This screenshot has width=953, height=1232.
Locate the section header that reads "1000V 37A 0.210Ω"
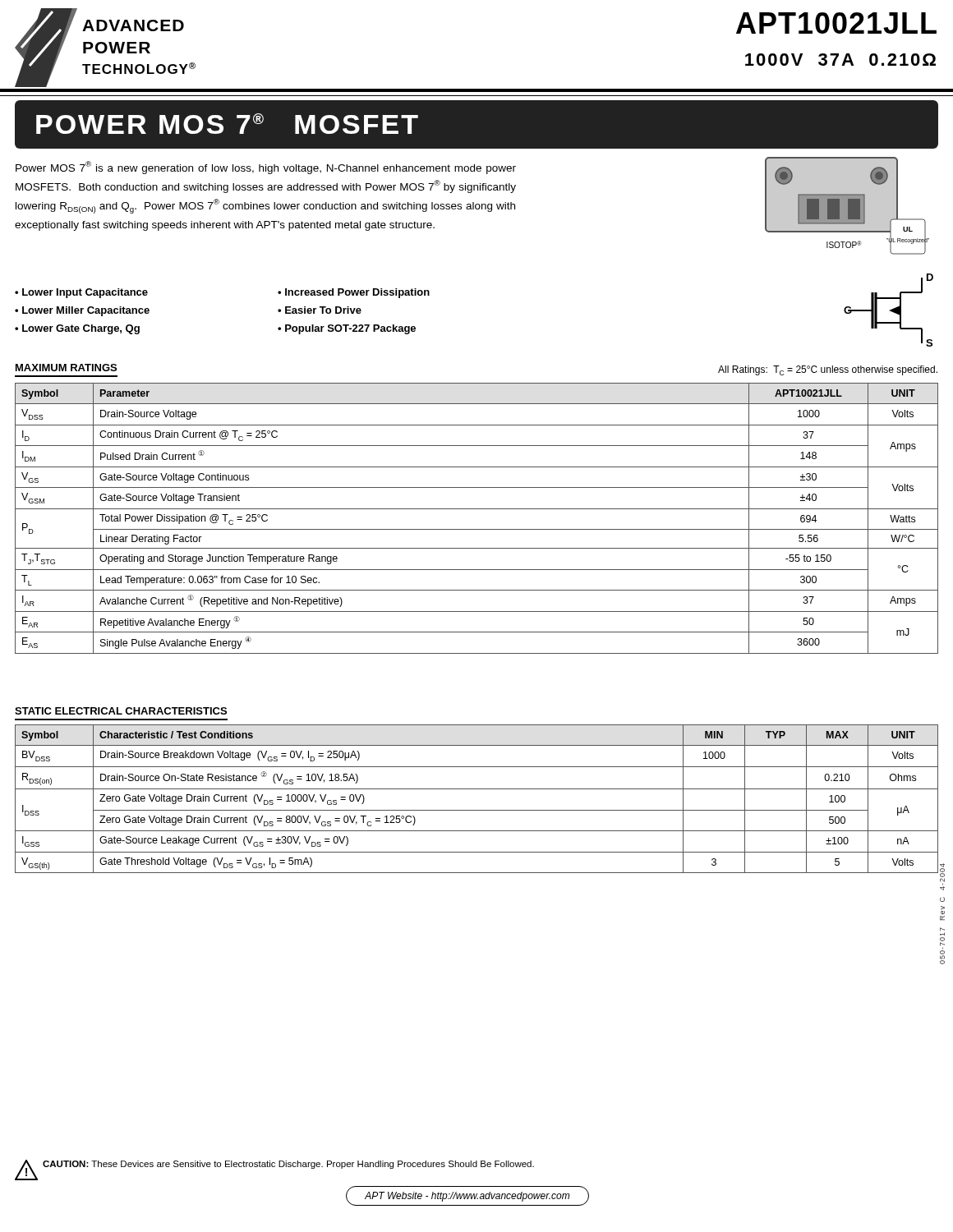click(x=841, y=60)
